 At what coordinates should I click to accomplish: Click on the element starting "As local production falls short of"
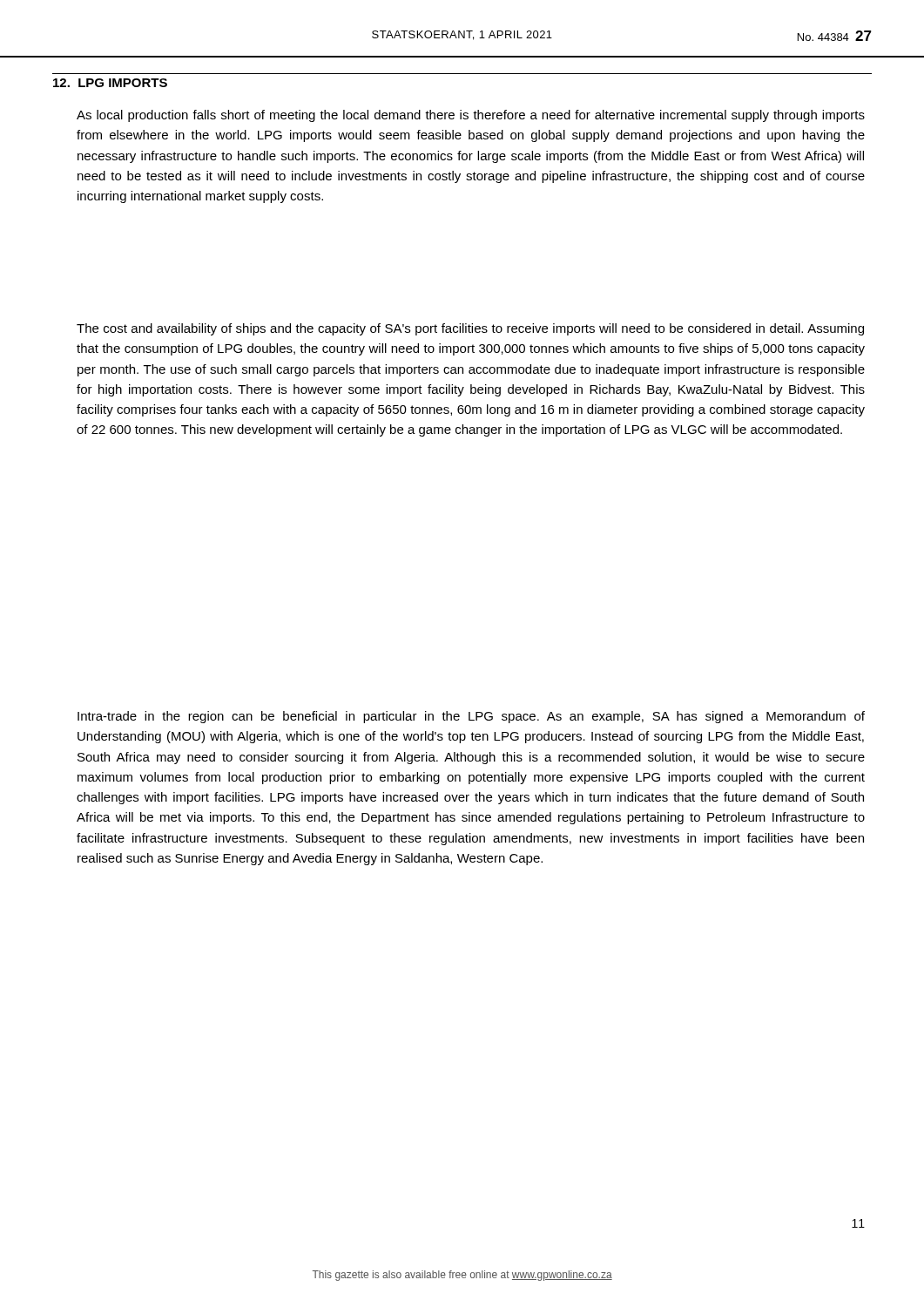click(471, 155)
